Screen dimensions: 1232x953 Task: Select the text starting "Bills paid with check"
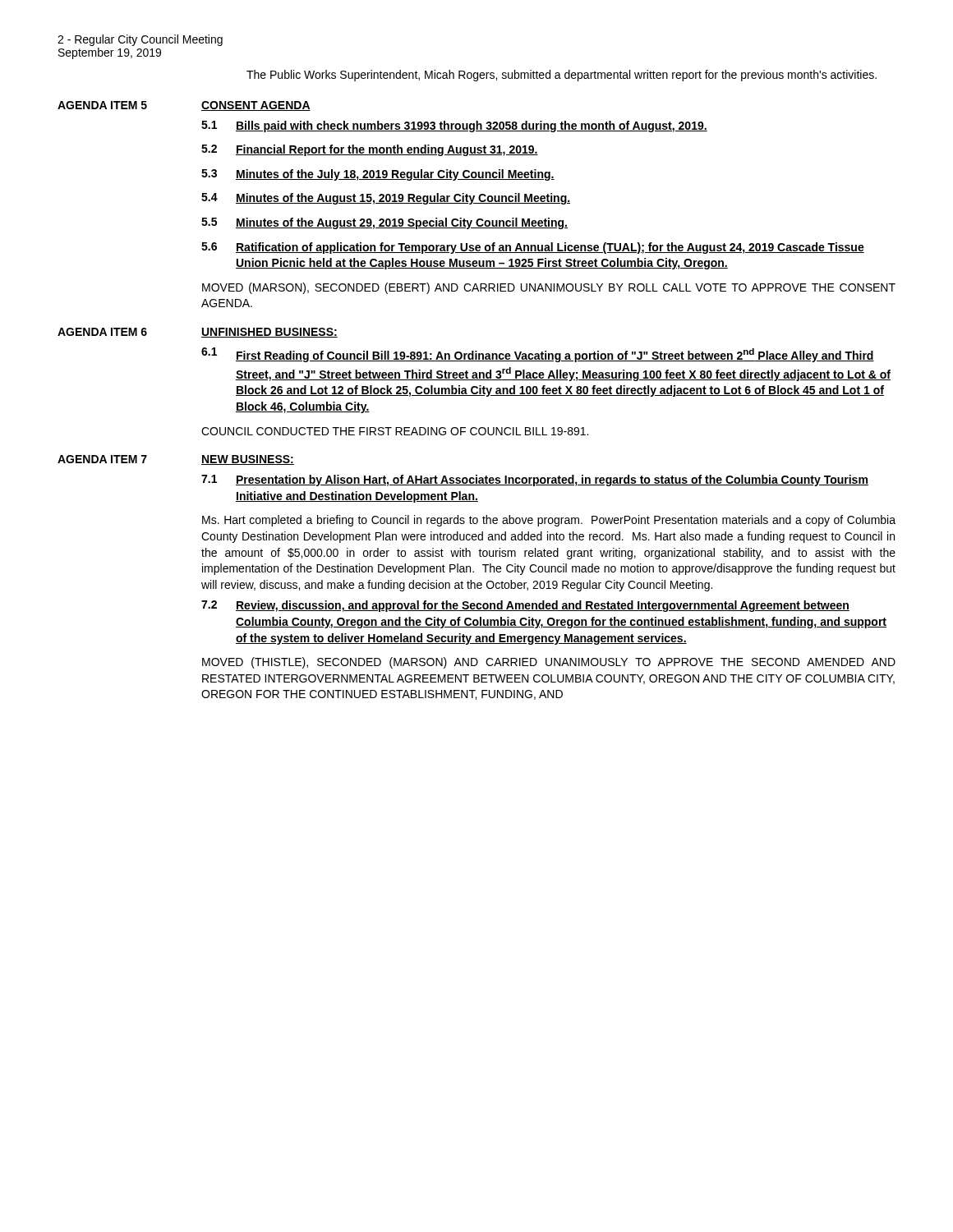pyautogui.click(x=471, y=125)
